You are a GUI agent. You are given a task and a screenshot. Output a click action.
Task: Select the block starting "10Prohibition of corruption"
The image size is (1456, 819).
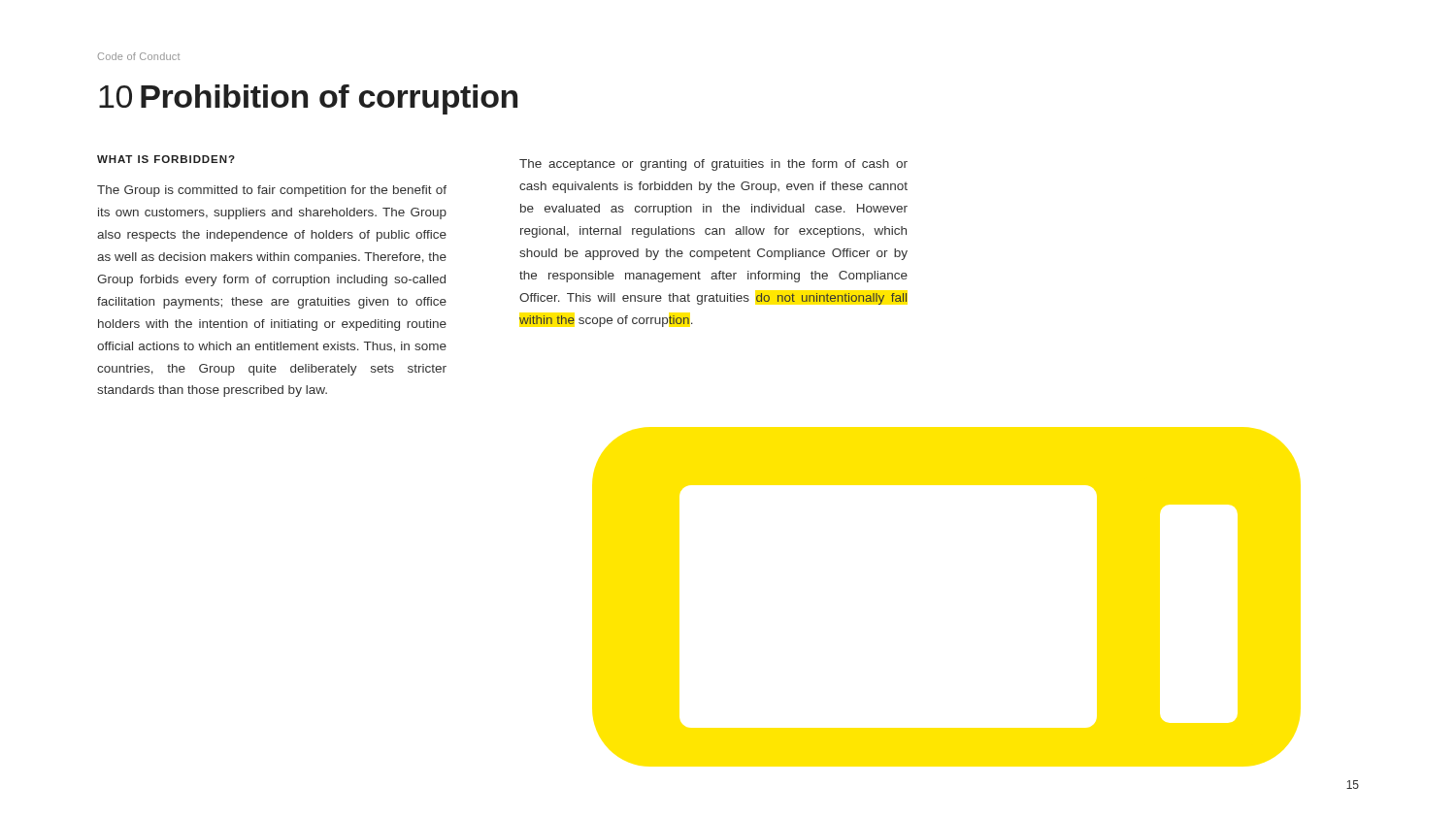pos(308,96)
